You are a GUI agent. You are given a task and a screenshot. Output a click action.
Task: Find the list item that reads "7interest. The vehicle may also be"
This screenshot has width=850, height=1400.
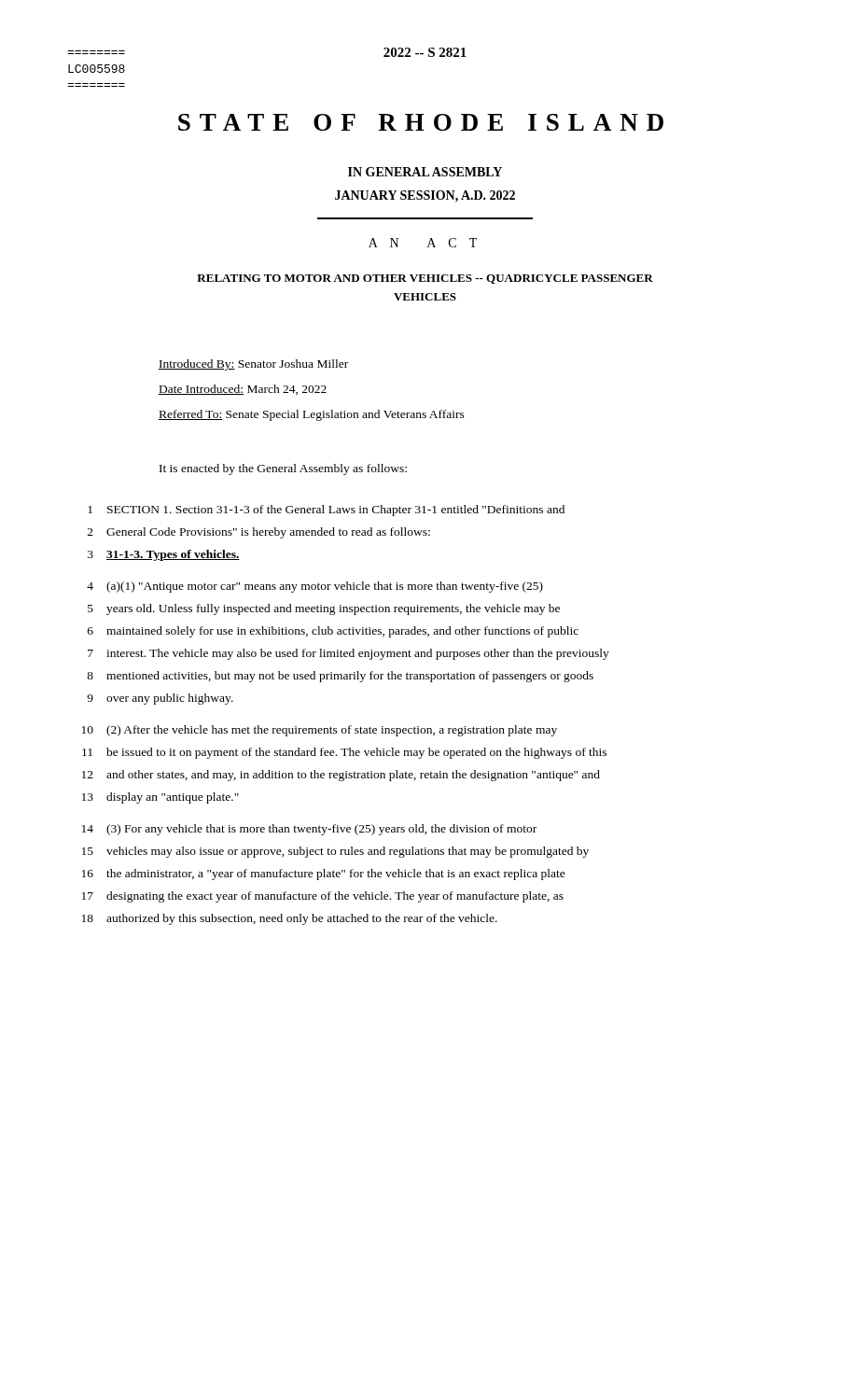(422, 653)
